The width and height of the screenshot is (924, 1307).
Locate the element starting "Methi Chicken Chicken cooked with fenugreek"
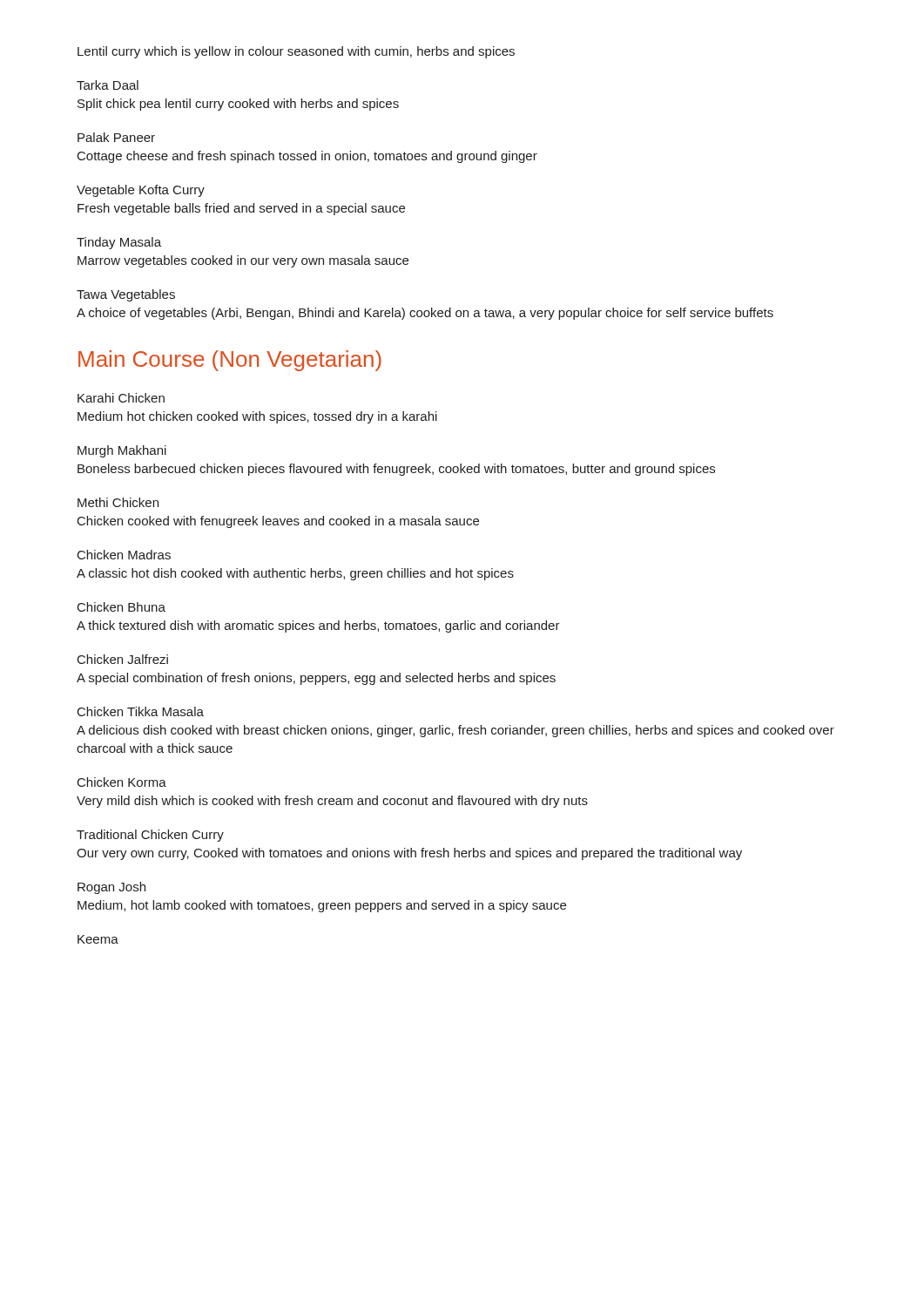[462, 511]
